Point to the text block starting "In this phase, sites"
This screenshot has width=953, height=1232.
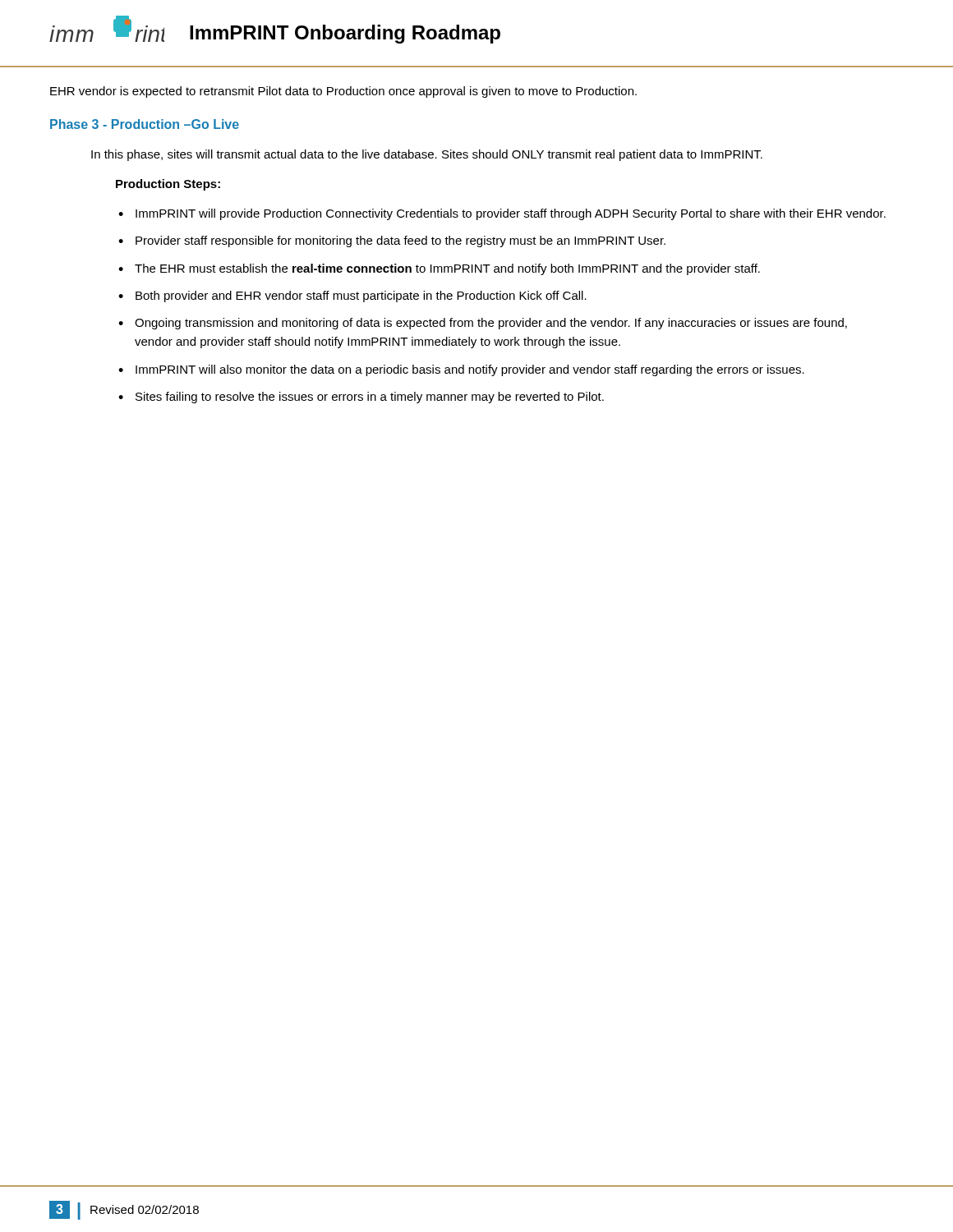pyautogui.click(x=427, y=154)
